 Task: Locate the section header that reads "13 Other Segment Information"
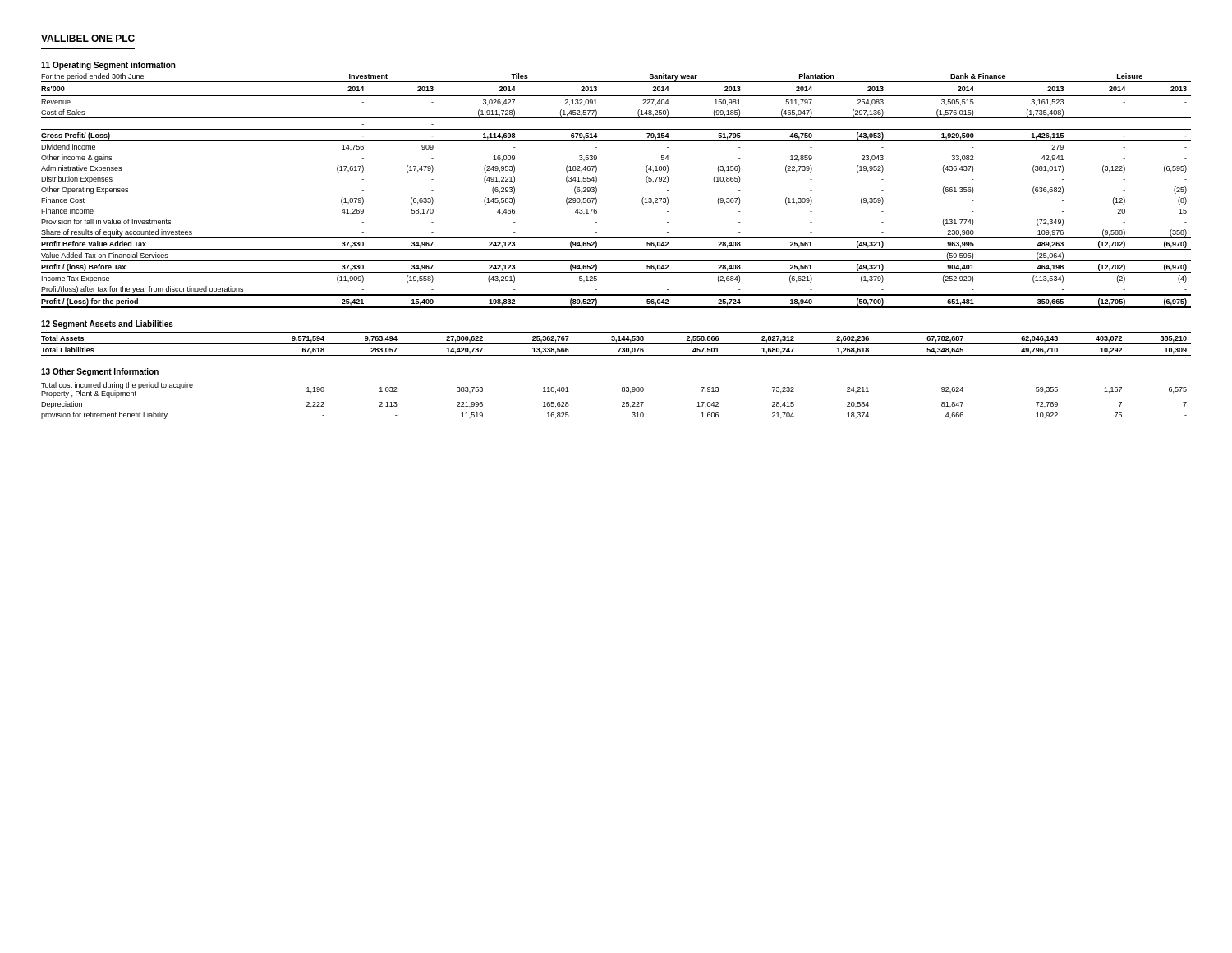100,372
